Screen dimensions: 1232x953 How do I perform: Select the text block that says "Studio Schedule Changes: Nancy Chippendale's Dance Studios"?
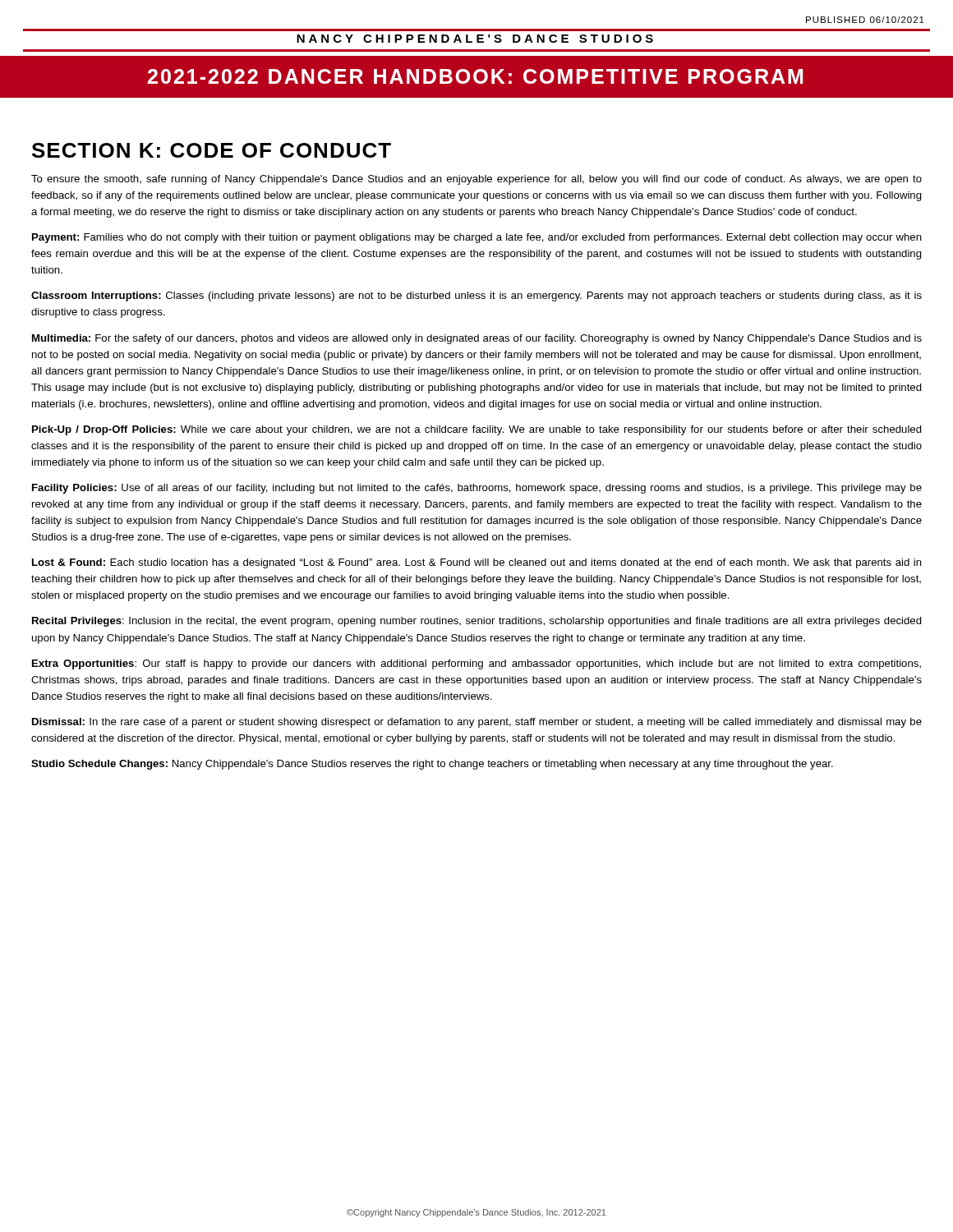click(432, 763)
